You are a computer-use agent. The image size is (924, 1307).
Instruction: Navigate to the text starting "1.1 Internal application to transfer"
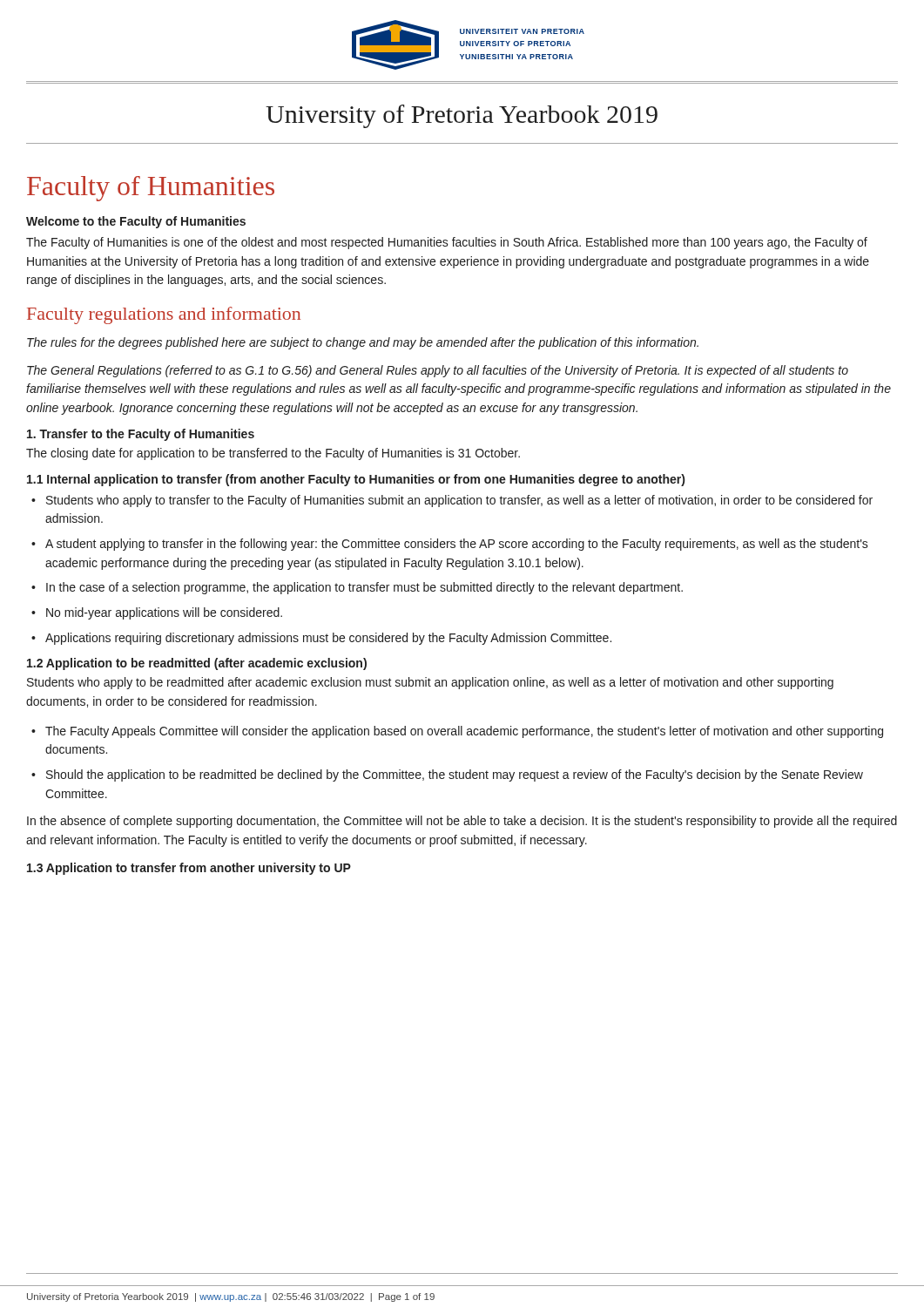(356, 479)
